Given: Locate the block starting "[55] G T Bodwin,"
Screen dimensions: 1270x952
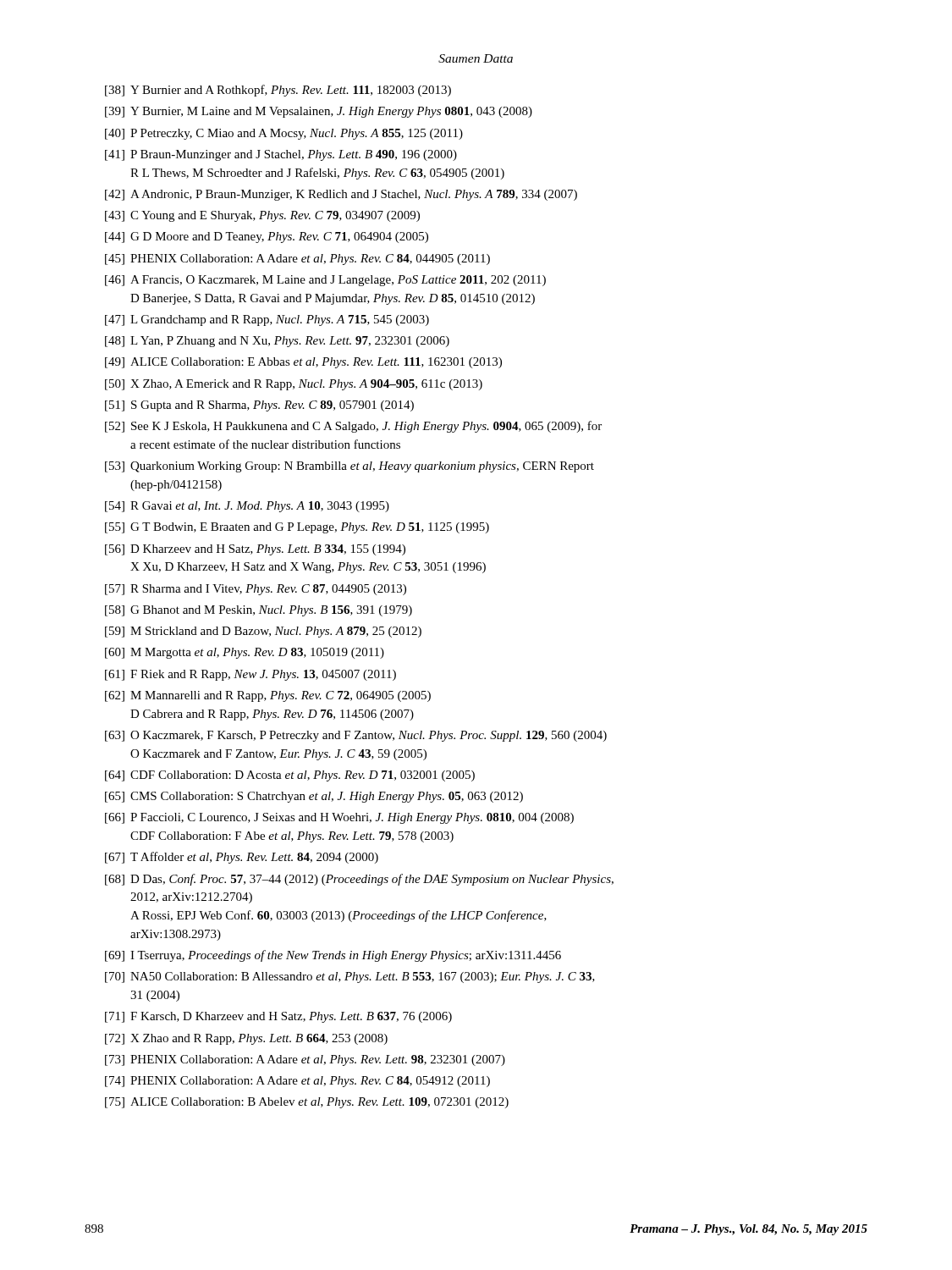Looking at the screenshot, I should pyautogui.click(x=476, y=528).
